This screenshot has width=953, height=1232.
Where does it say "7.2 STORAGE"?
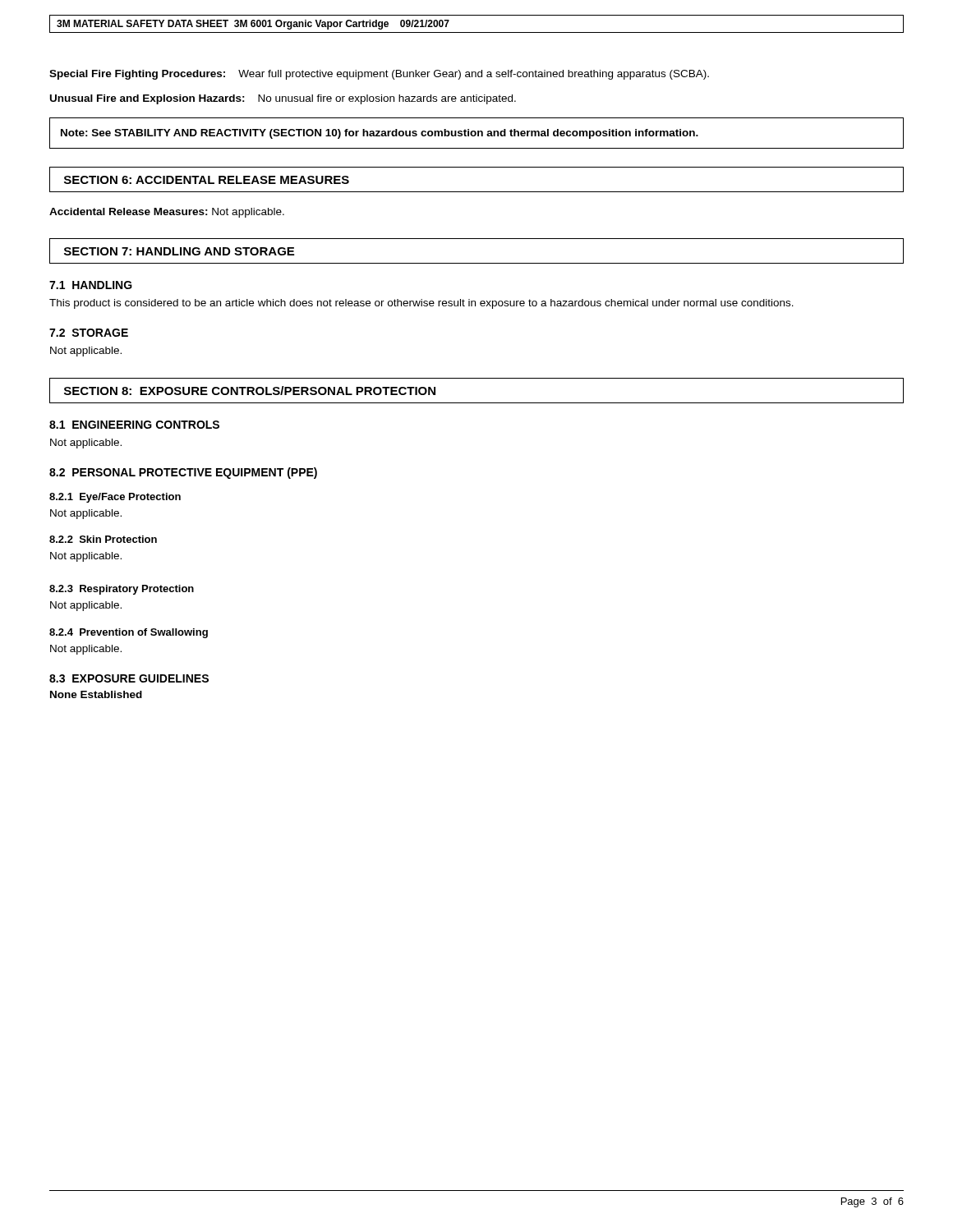coord(89,333)
